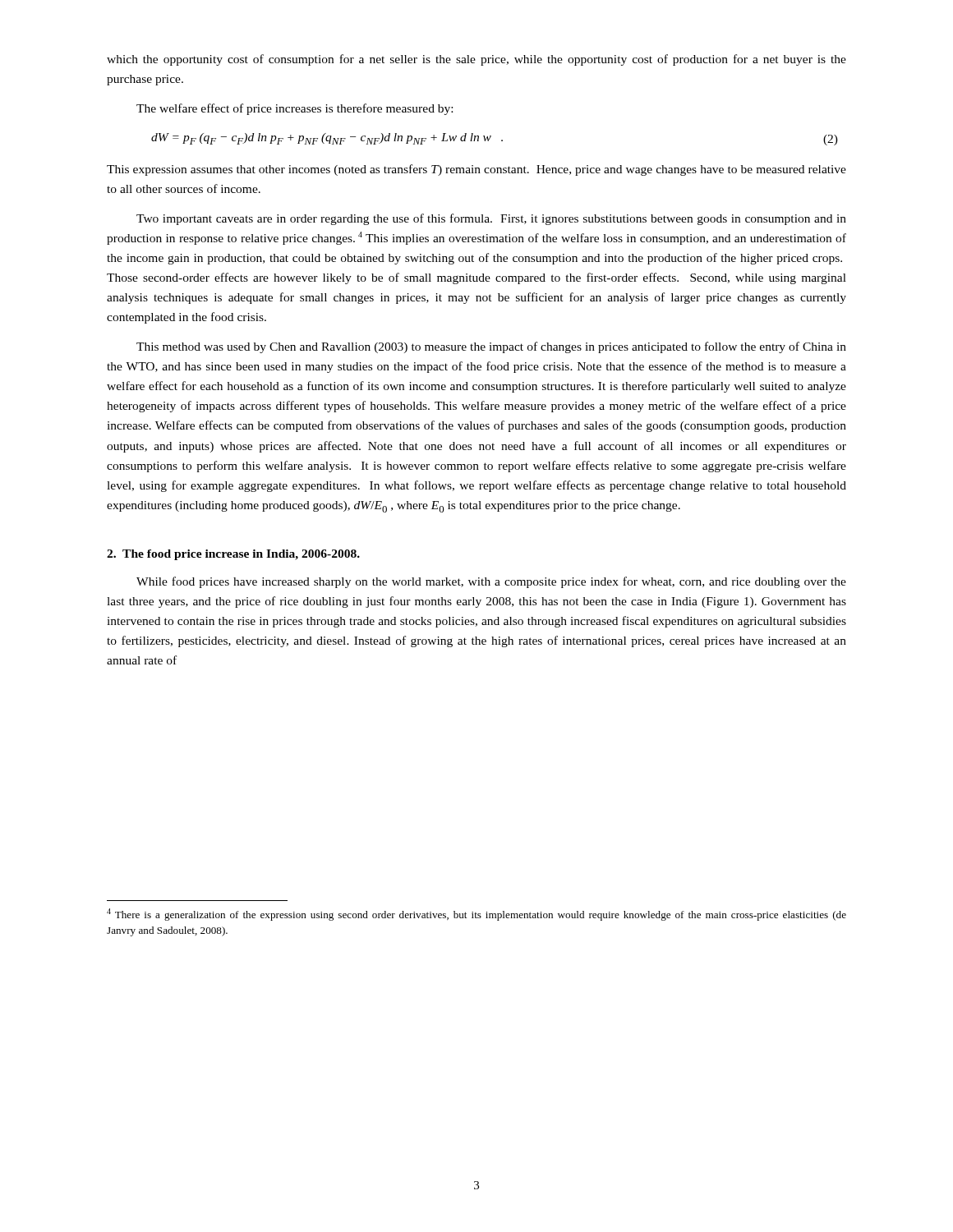The width and height of the screenshot is (953, 1232).
Task: Select the text block that says "This expression assumes that other"
Action: click(476, 179)
